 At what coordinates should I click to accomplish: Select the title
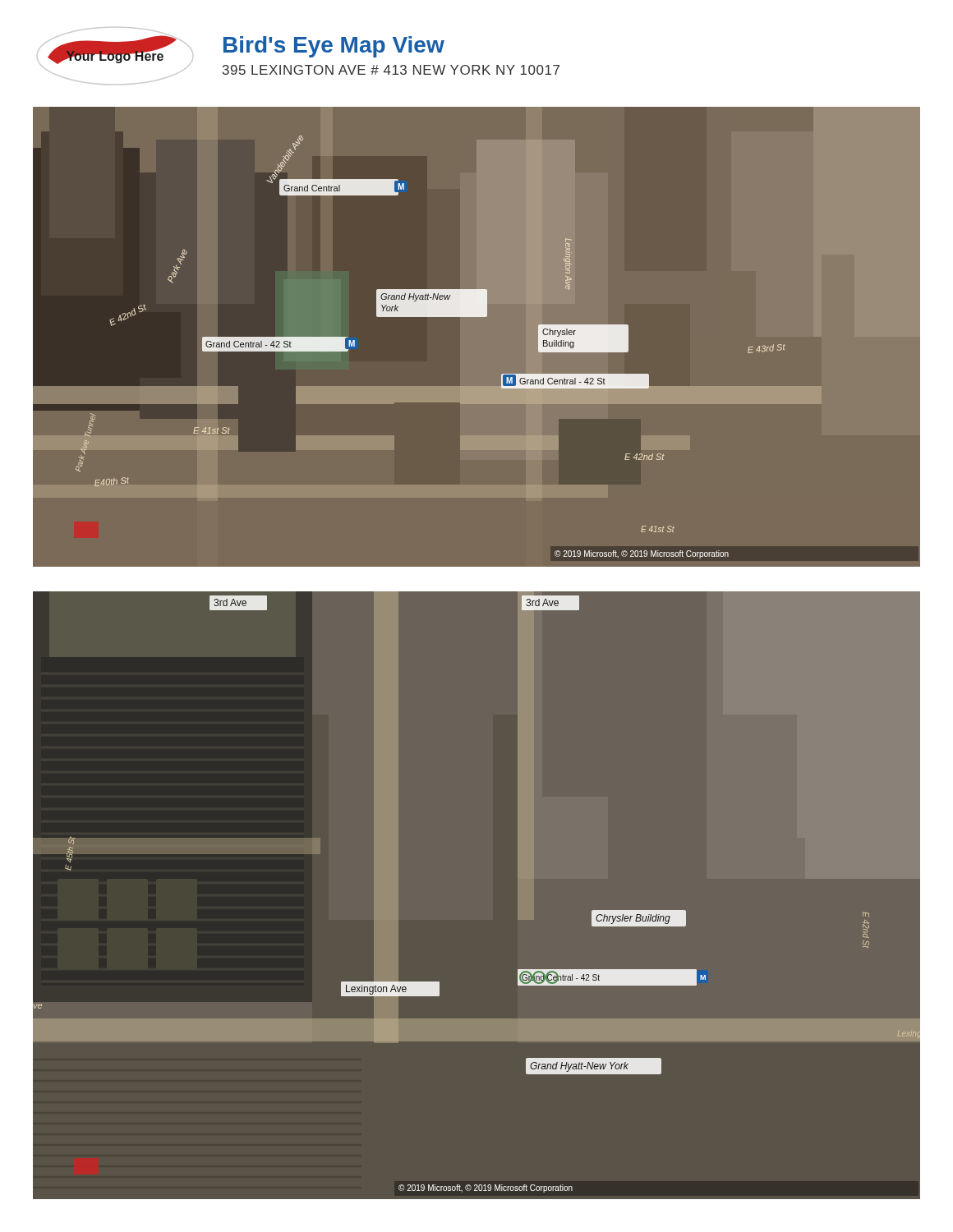[x=333, y=45]
